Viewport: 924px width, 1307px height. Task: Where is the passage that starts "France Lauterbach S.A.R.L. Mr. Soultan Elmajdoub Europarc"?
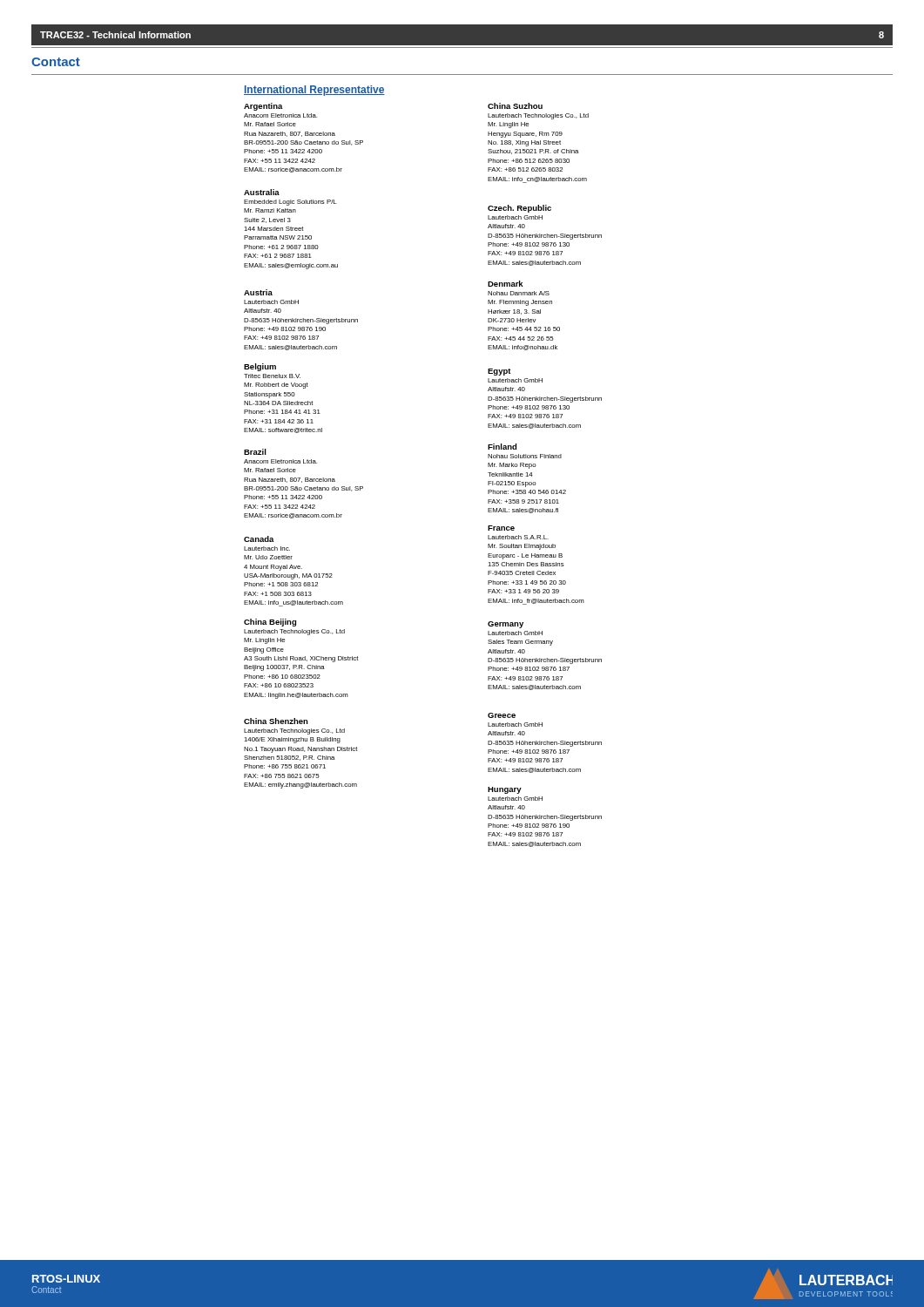click(501, 528)
